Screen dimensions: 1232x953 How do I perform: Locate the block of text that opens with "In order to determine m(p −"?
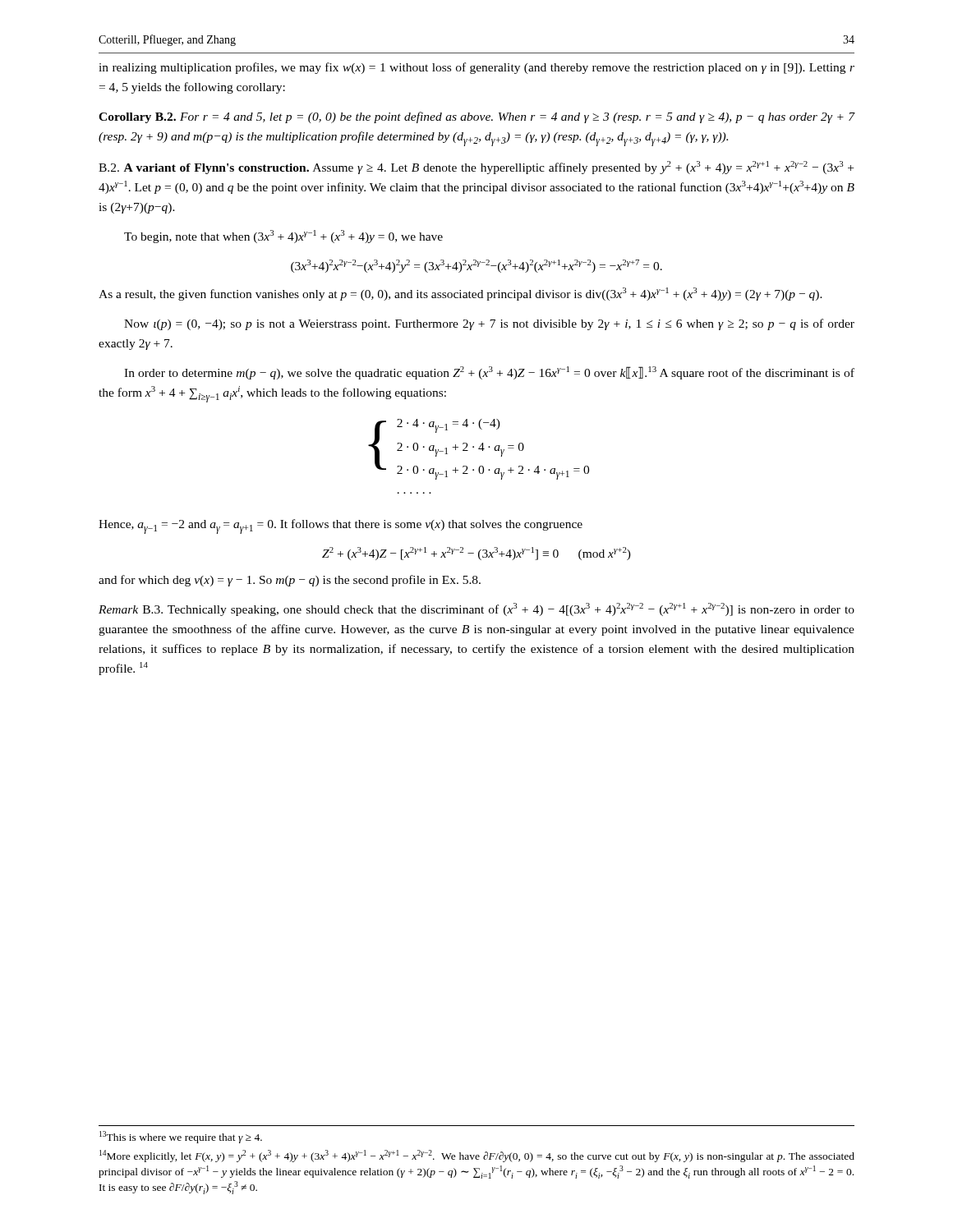tap(476, 383)
